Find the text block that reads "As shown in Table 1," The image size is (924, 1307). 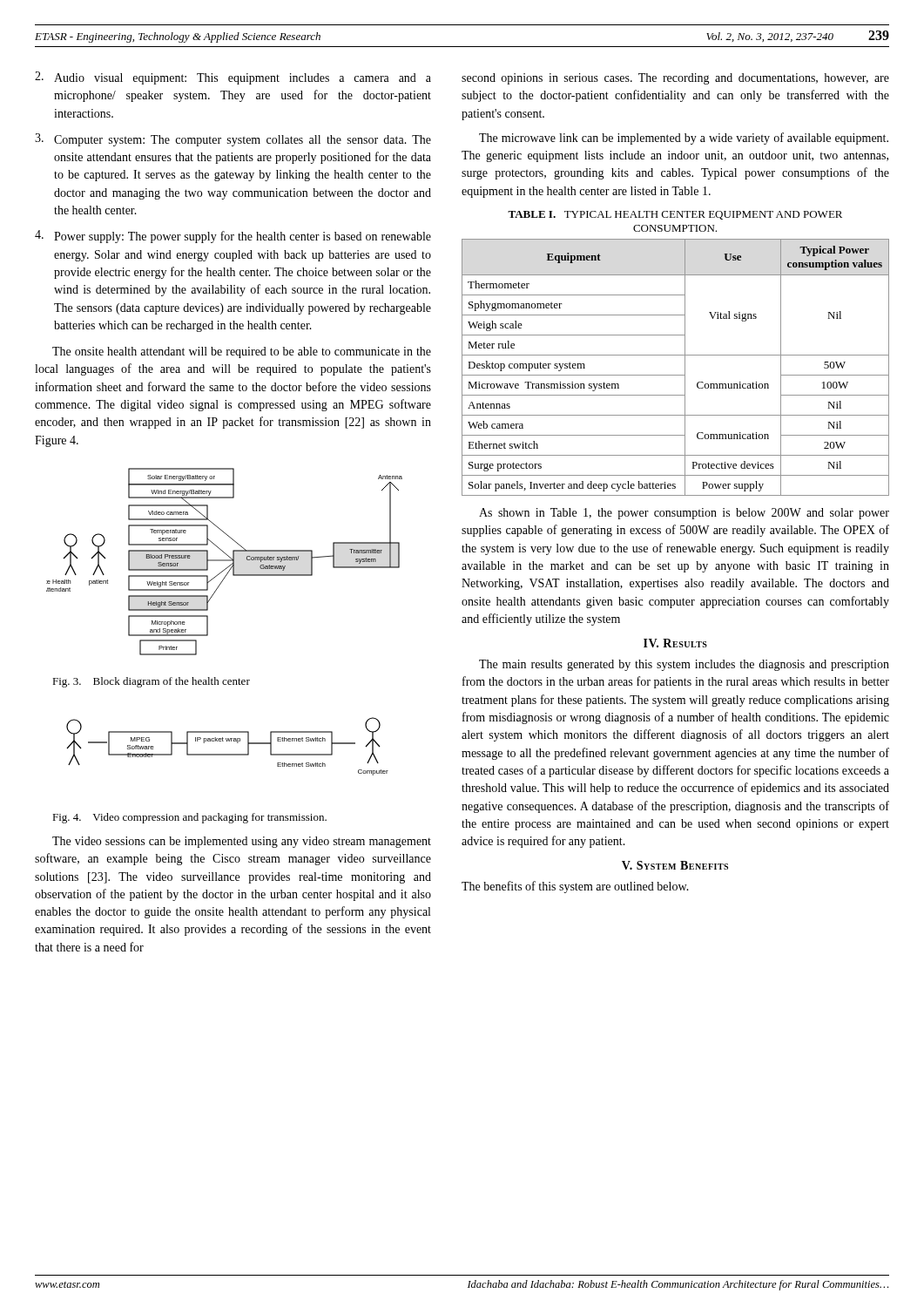[675, 566]
